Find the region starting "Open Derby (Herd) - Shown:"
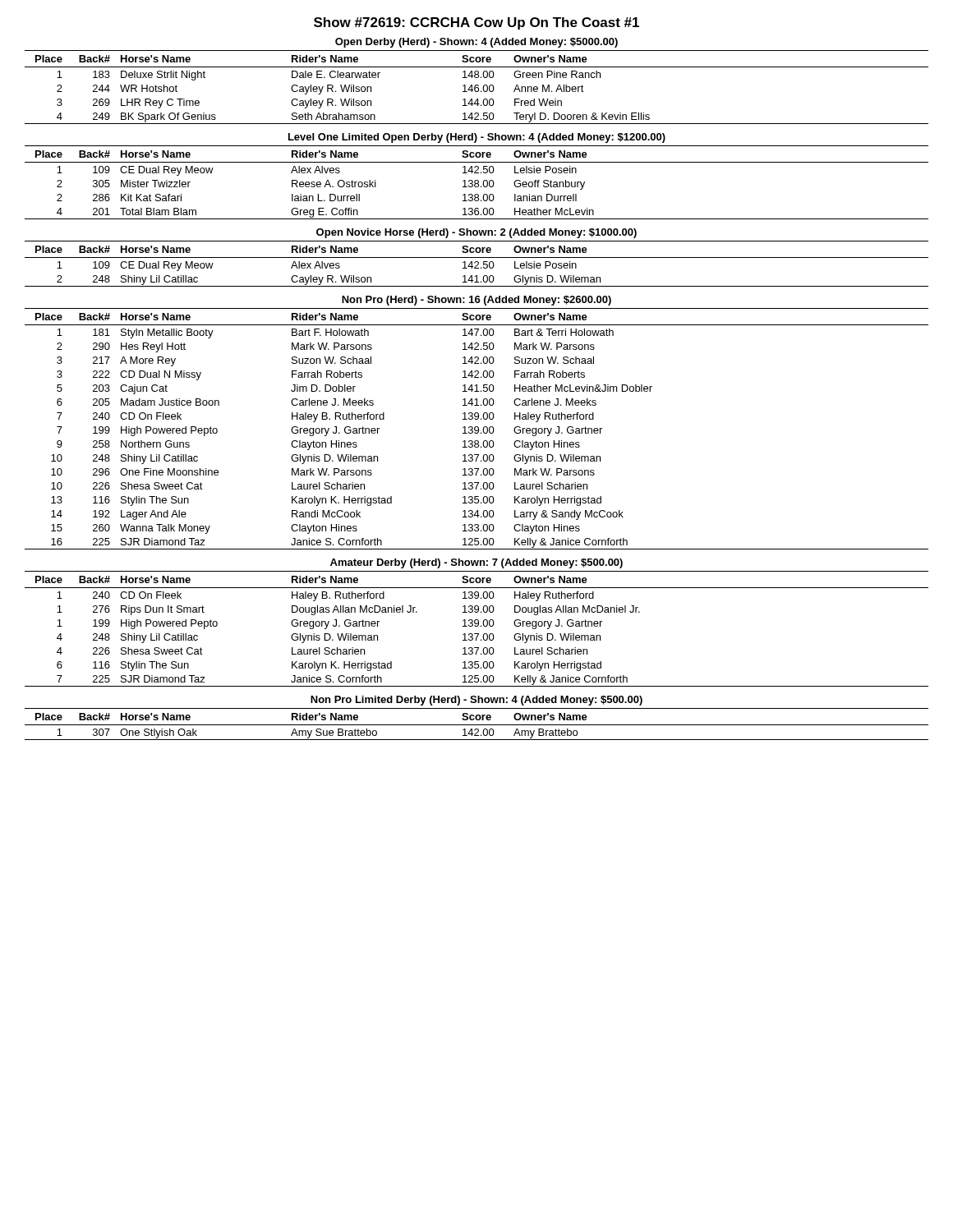 [x=476, y=42]
